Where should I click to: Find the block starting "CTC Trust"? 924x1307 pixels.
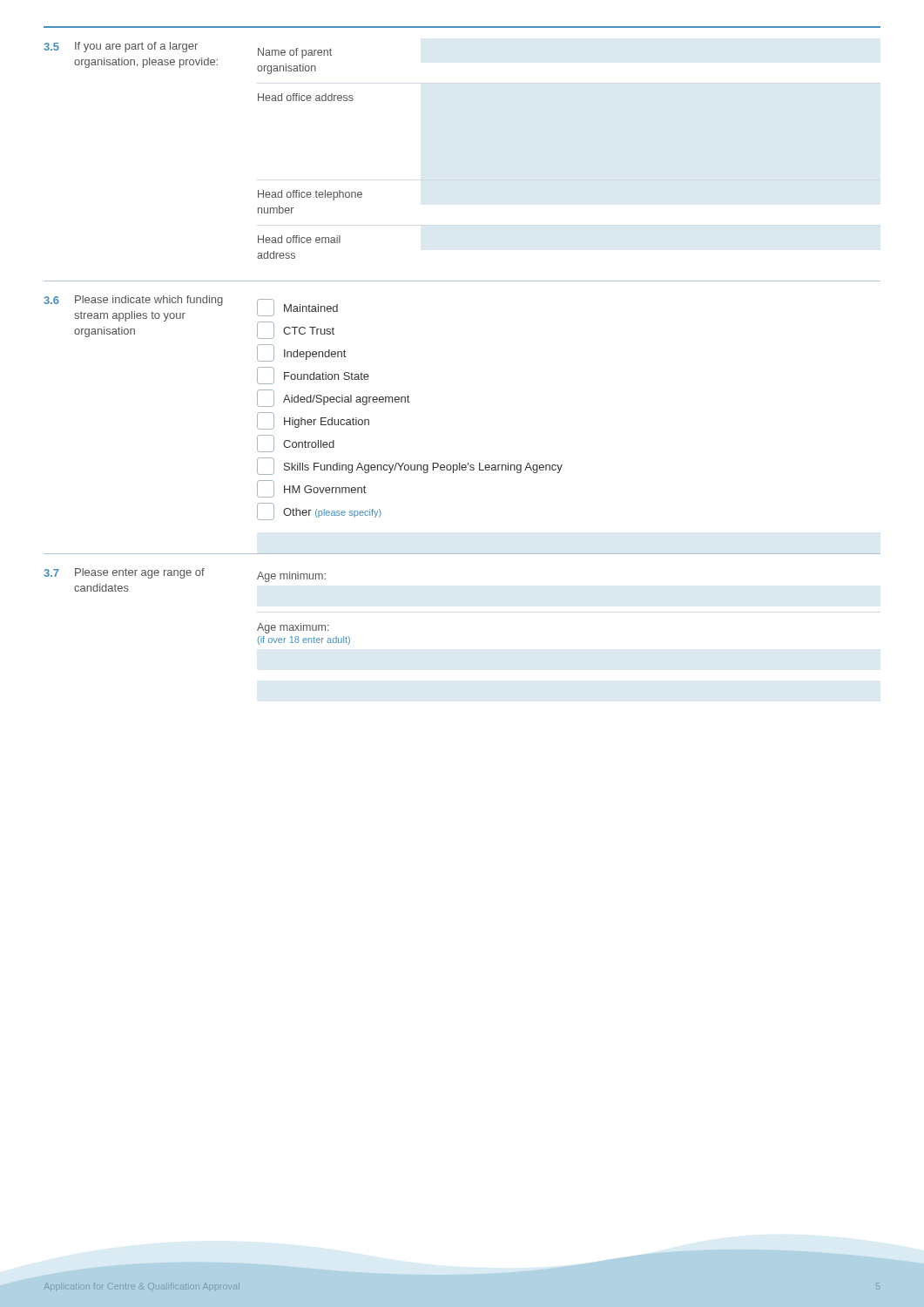[296, 330]
